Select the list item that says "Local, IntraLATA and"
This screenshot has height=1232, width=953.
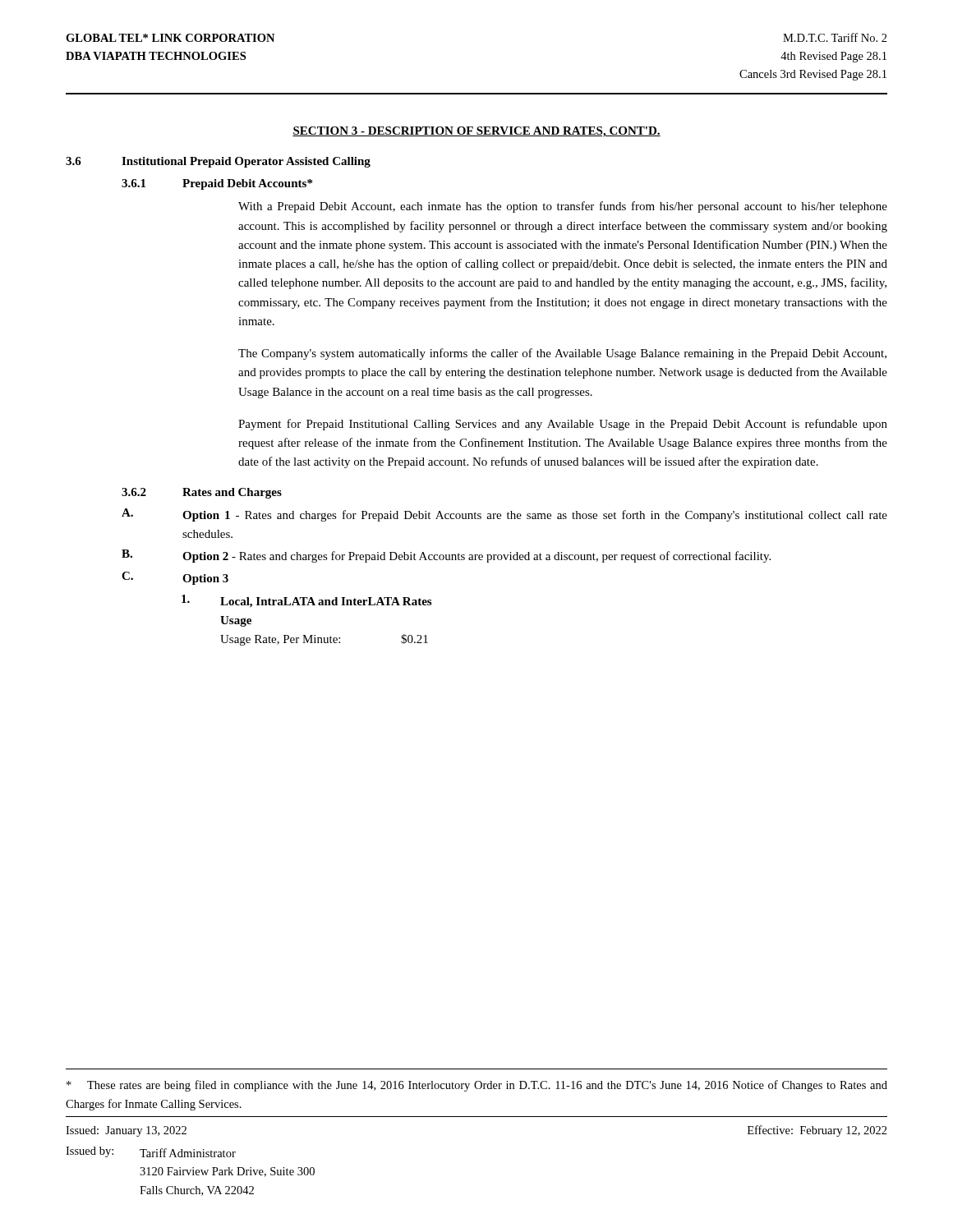pyautogui.click(x=306, y=601)
